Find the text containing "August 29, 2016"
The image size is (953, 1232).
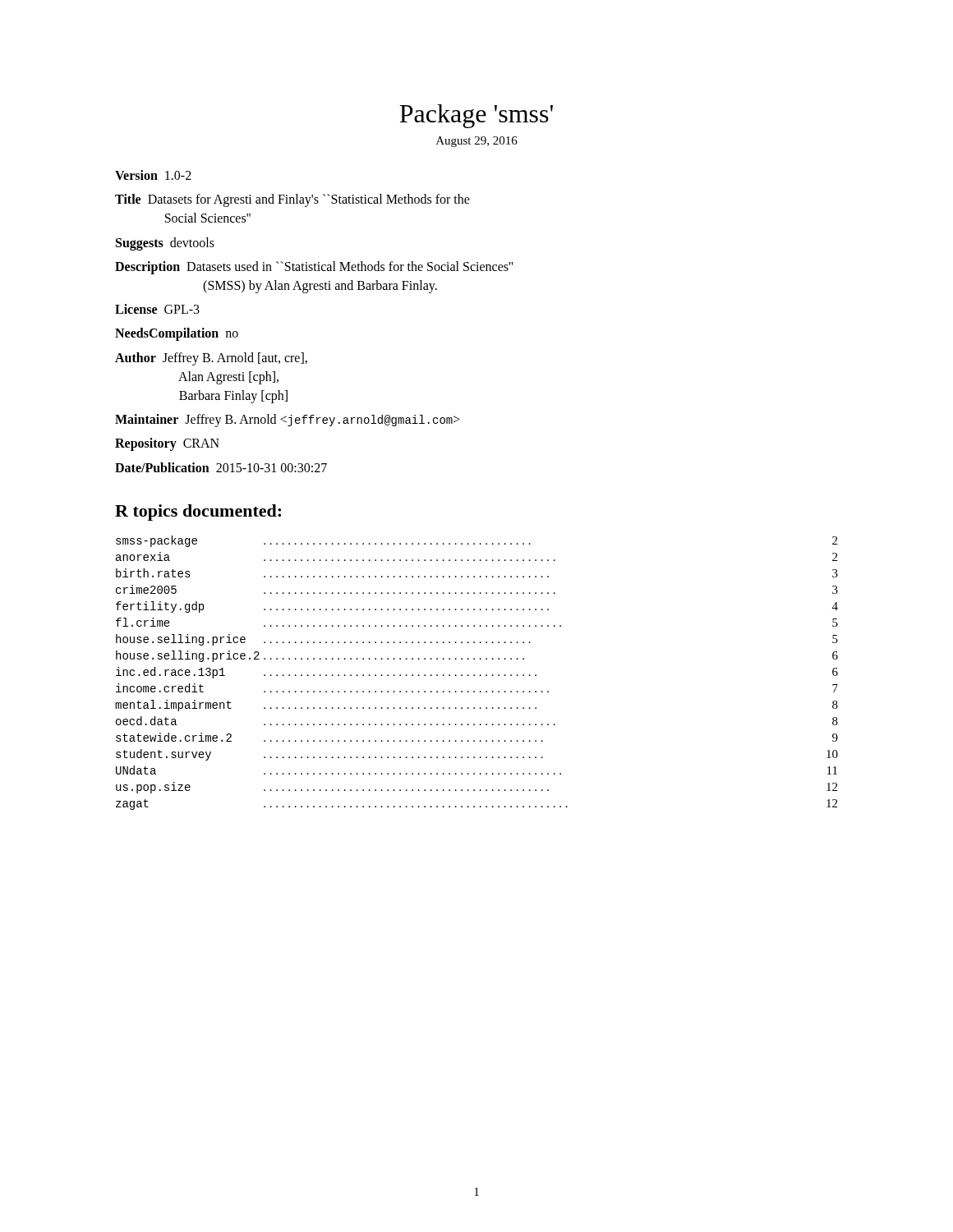coord(476,140)
